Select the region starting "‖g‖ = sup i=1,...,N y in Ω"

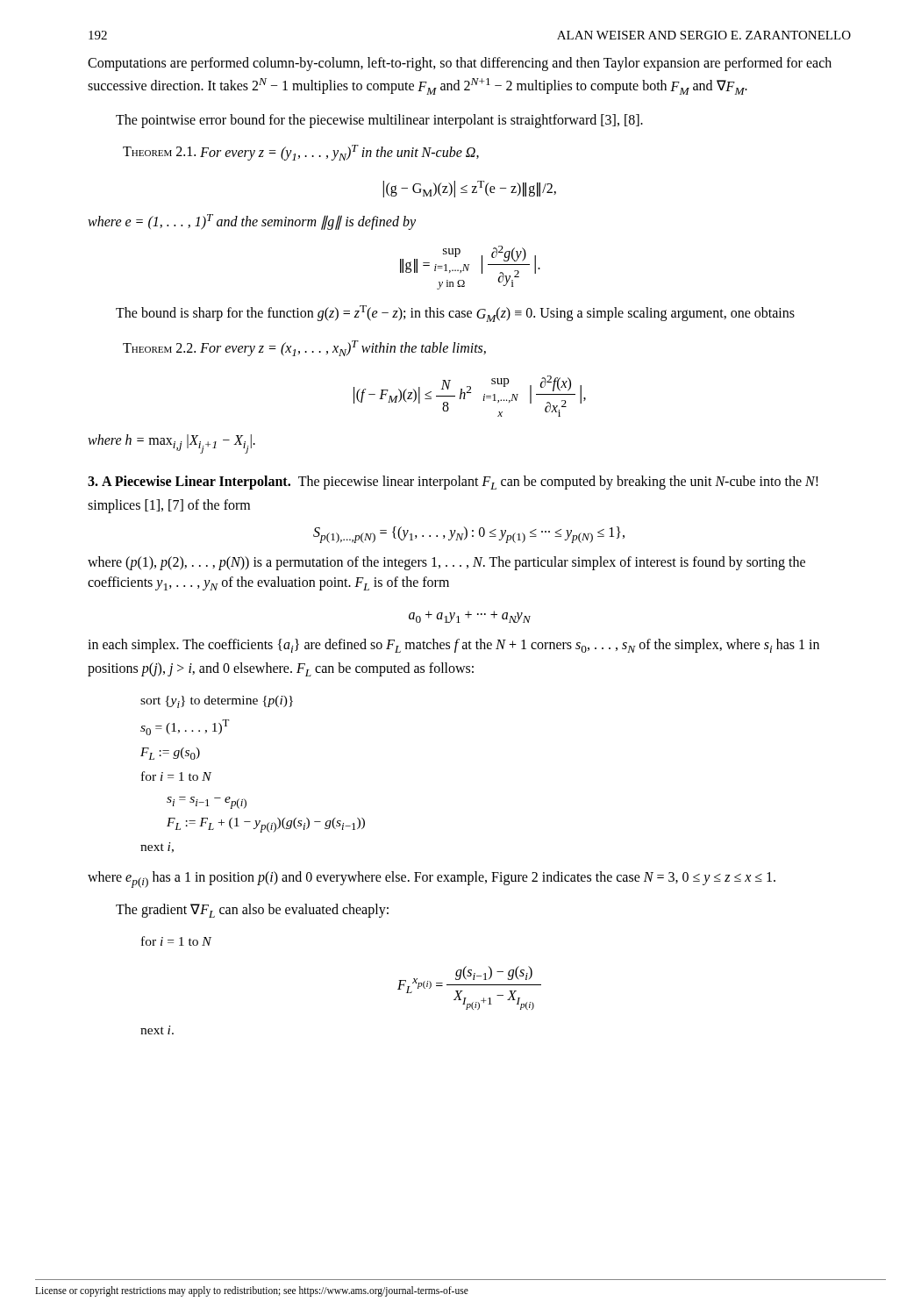[x=469, y=266]
